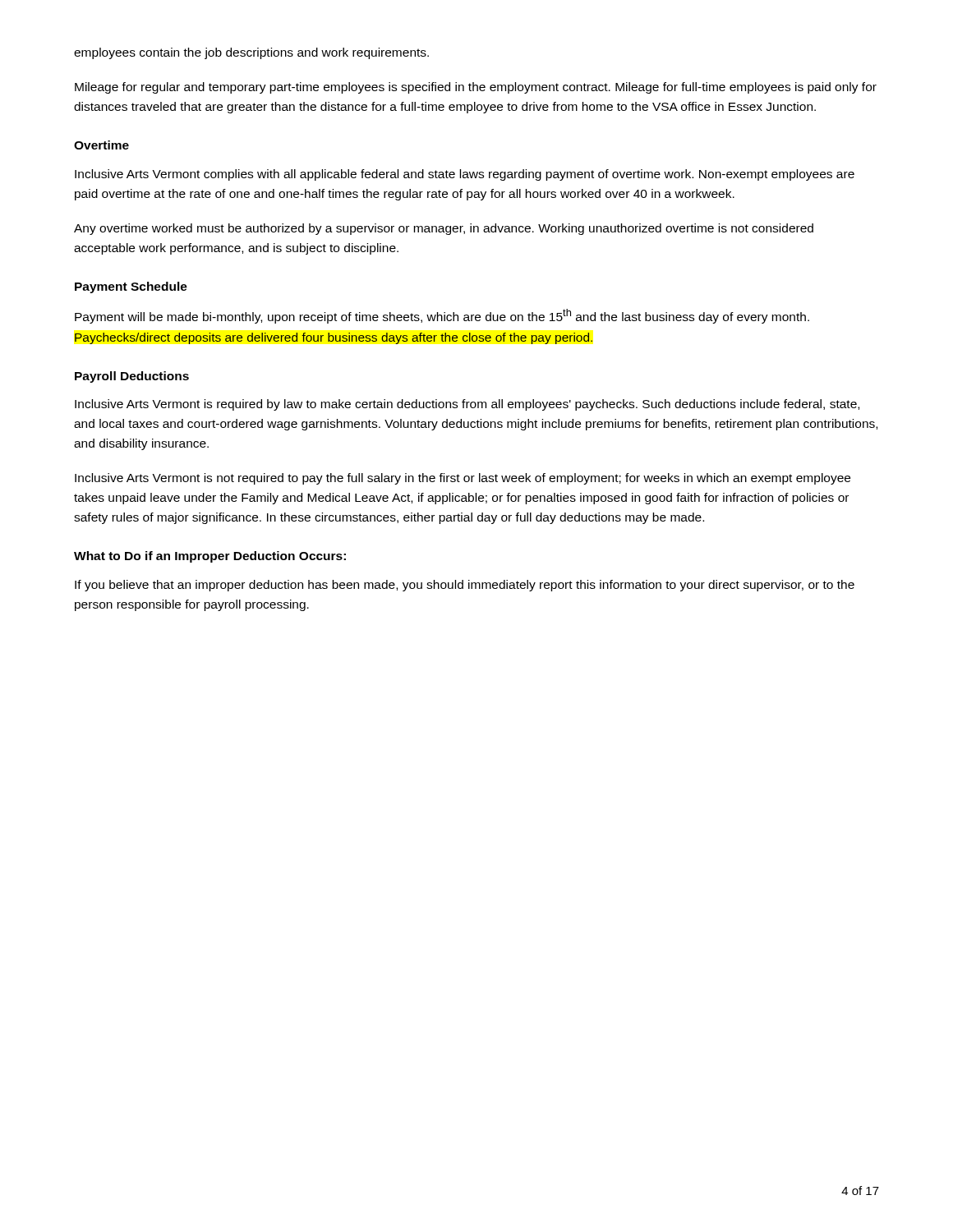Click on the text block with the text "If you believe that an"
The height and width of the screenshot is (1232, 953).
[464, 594]
